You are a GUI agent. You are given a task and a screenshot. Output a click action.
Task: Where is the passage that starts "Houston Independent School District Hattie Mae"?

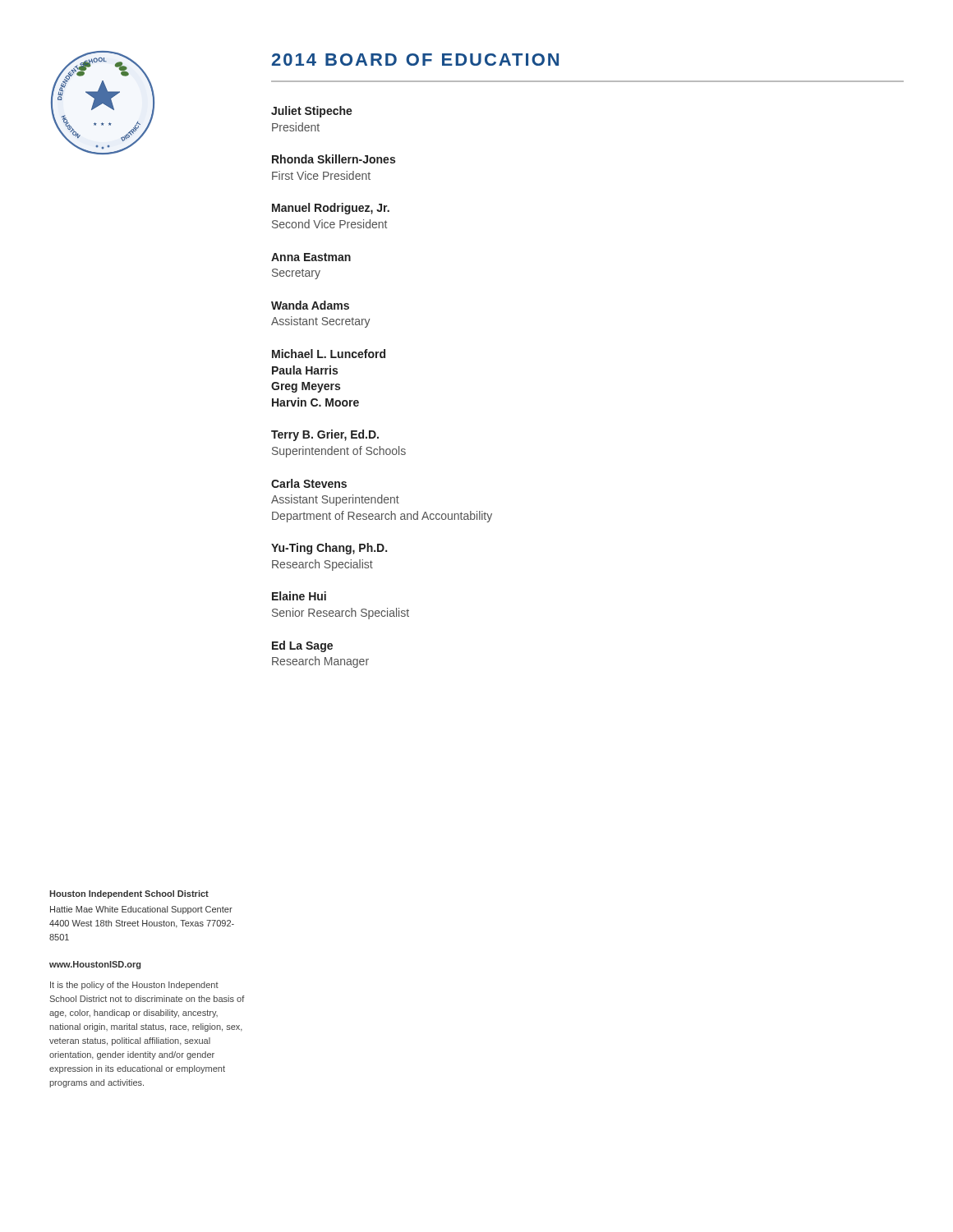148,916
